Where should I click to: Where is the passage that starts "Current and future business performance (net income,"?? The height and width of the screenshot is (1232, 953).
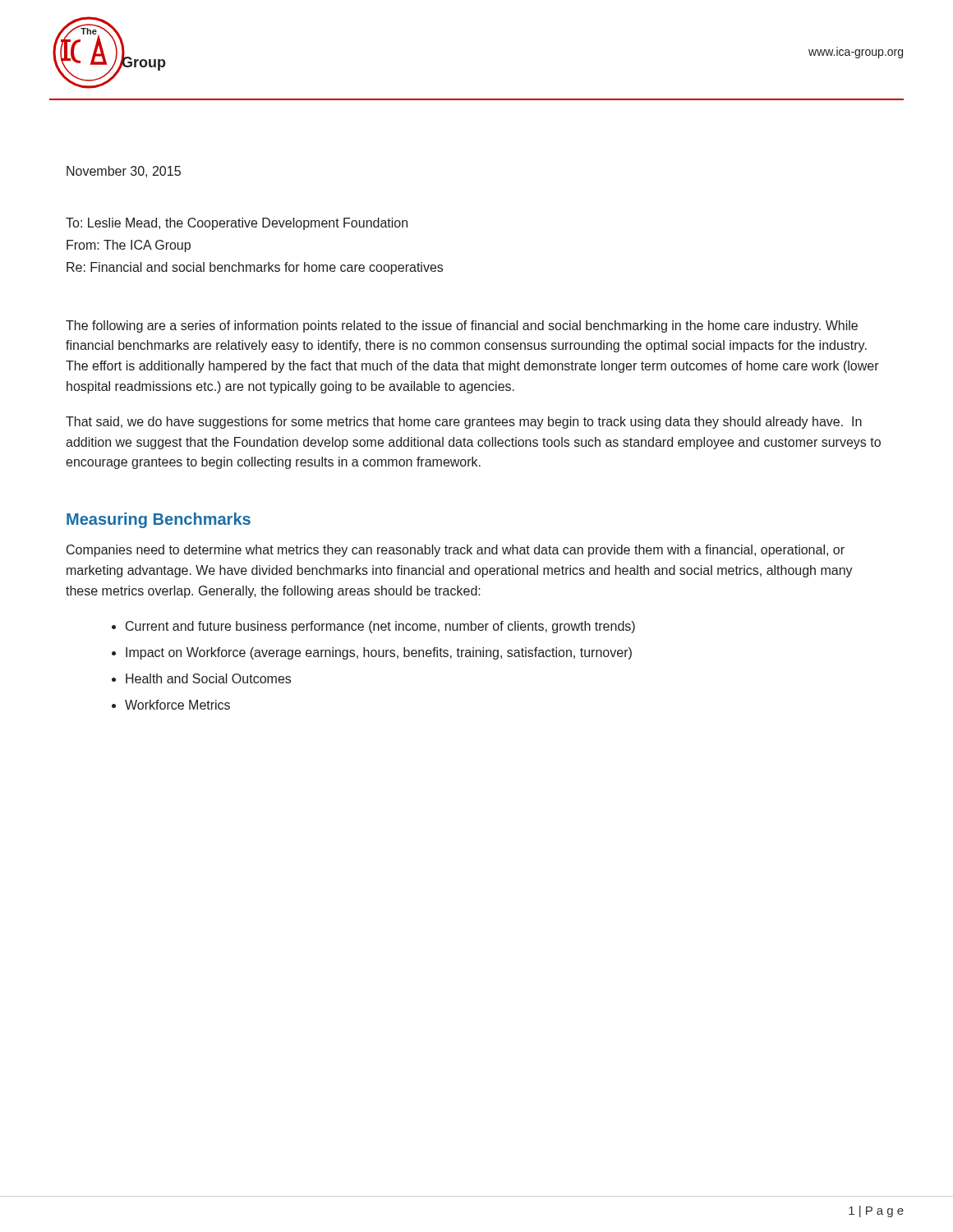[380, 626]
